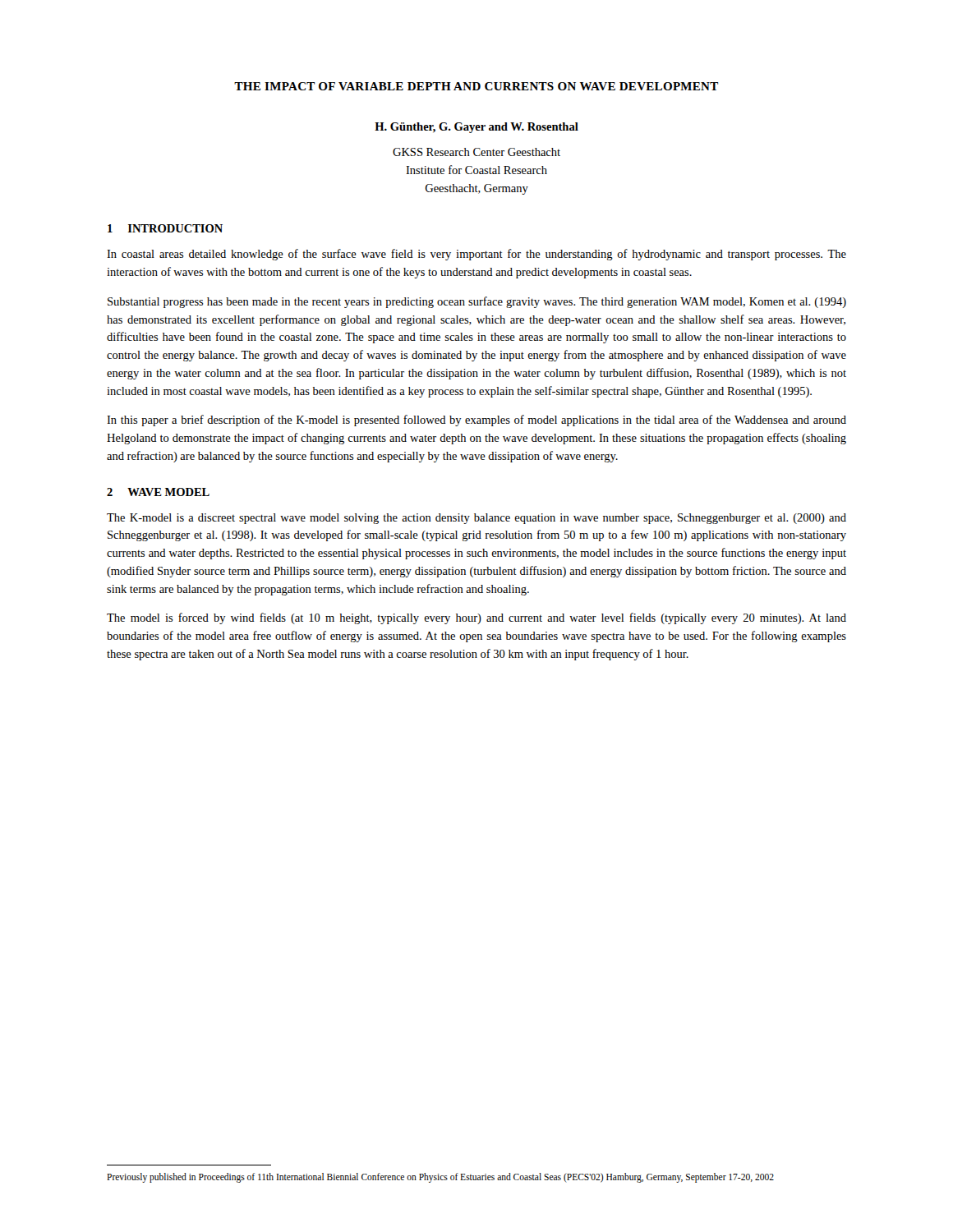Point to the block beginning "Previously published in Proceedings of 11th International Biennial"
This screenshot has height=1232, width=953.
(x=440, y=1177)
